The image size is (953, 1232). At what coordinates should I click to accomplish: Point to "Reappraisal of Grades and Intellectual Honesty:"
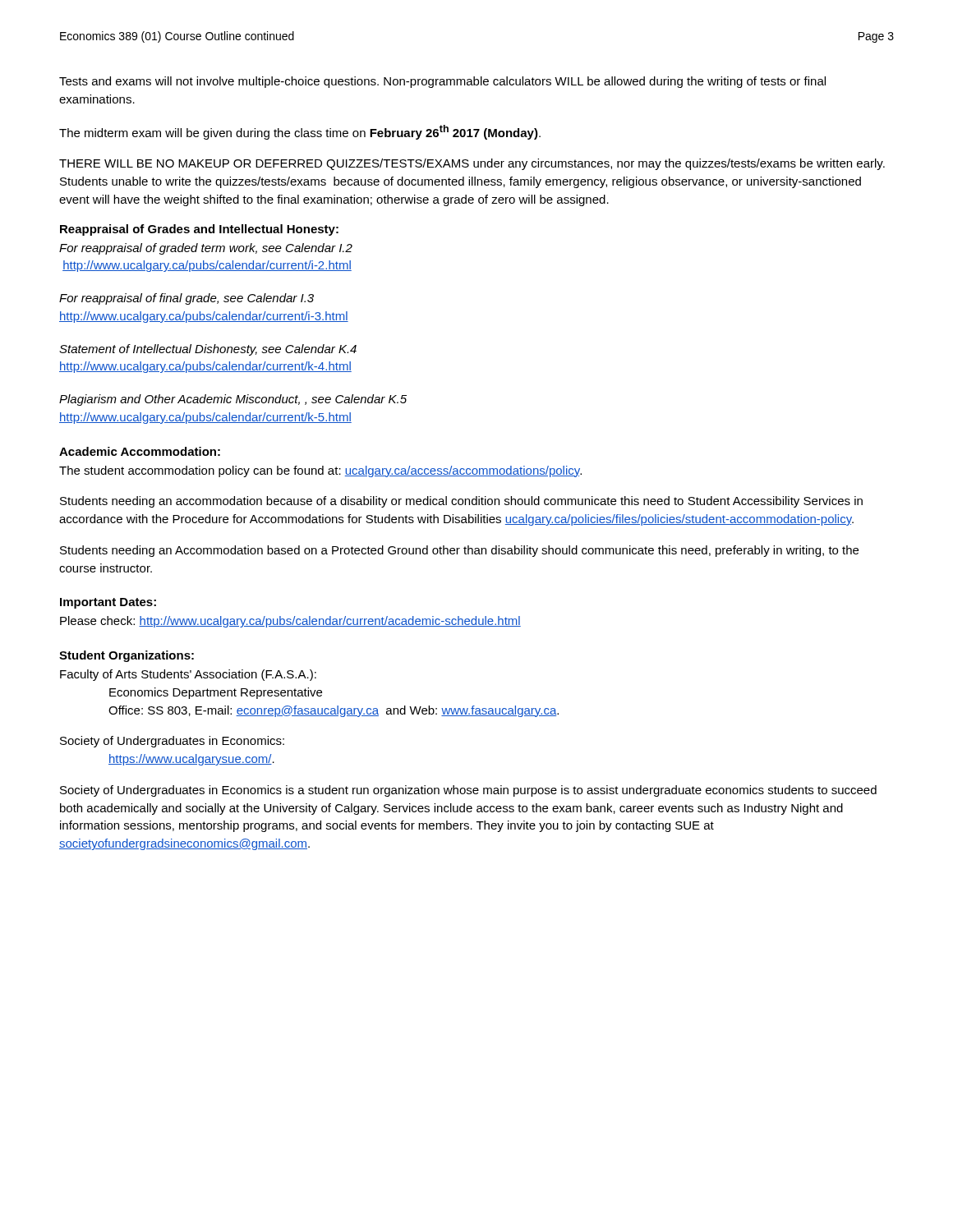pos(199,228)
